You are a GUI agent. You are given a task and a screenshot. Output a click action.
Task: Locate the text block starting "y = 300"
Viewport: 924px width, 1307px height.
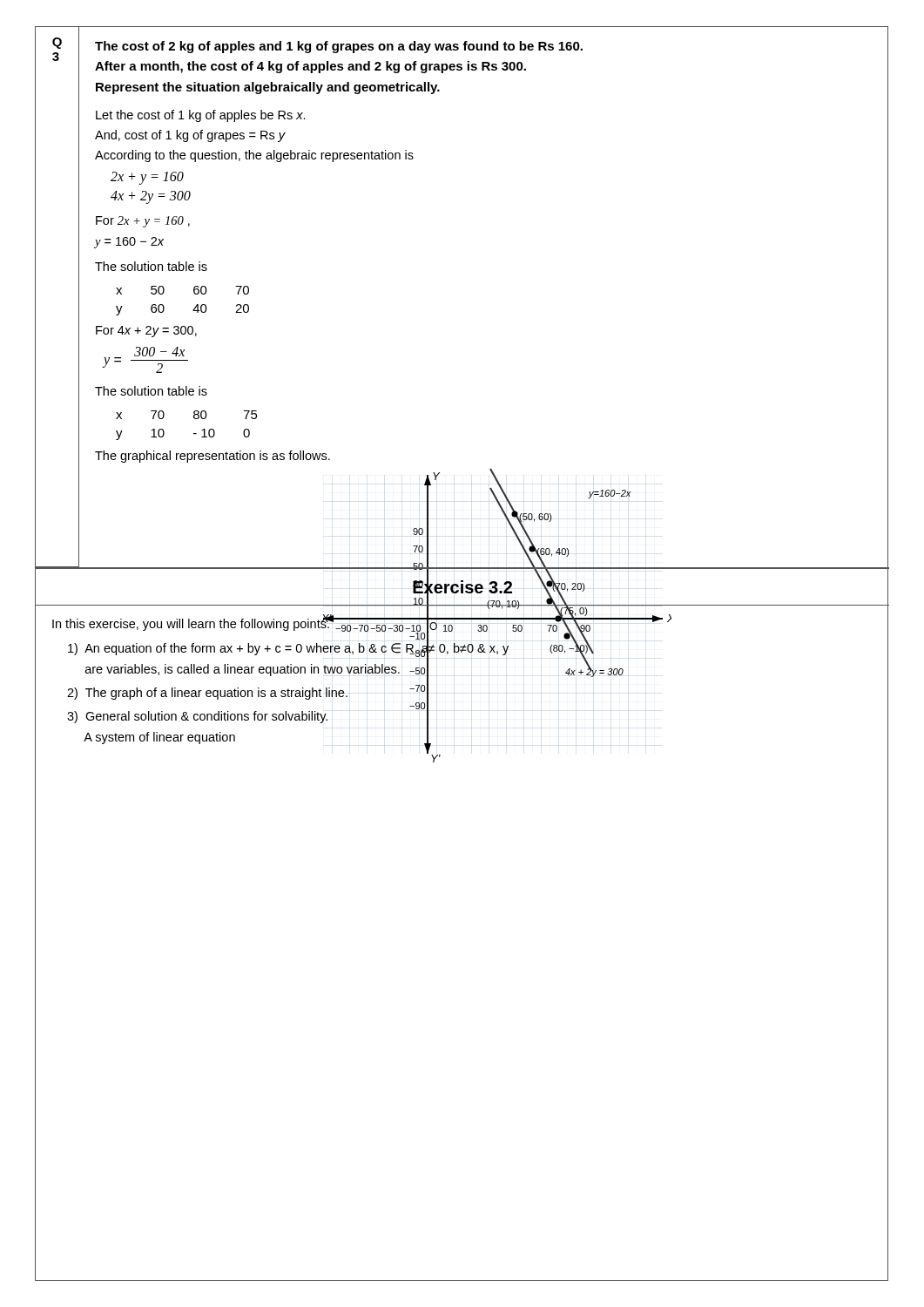point(146,360)
